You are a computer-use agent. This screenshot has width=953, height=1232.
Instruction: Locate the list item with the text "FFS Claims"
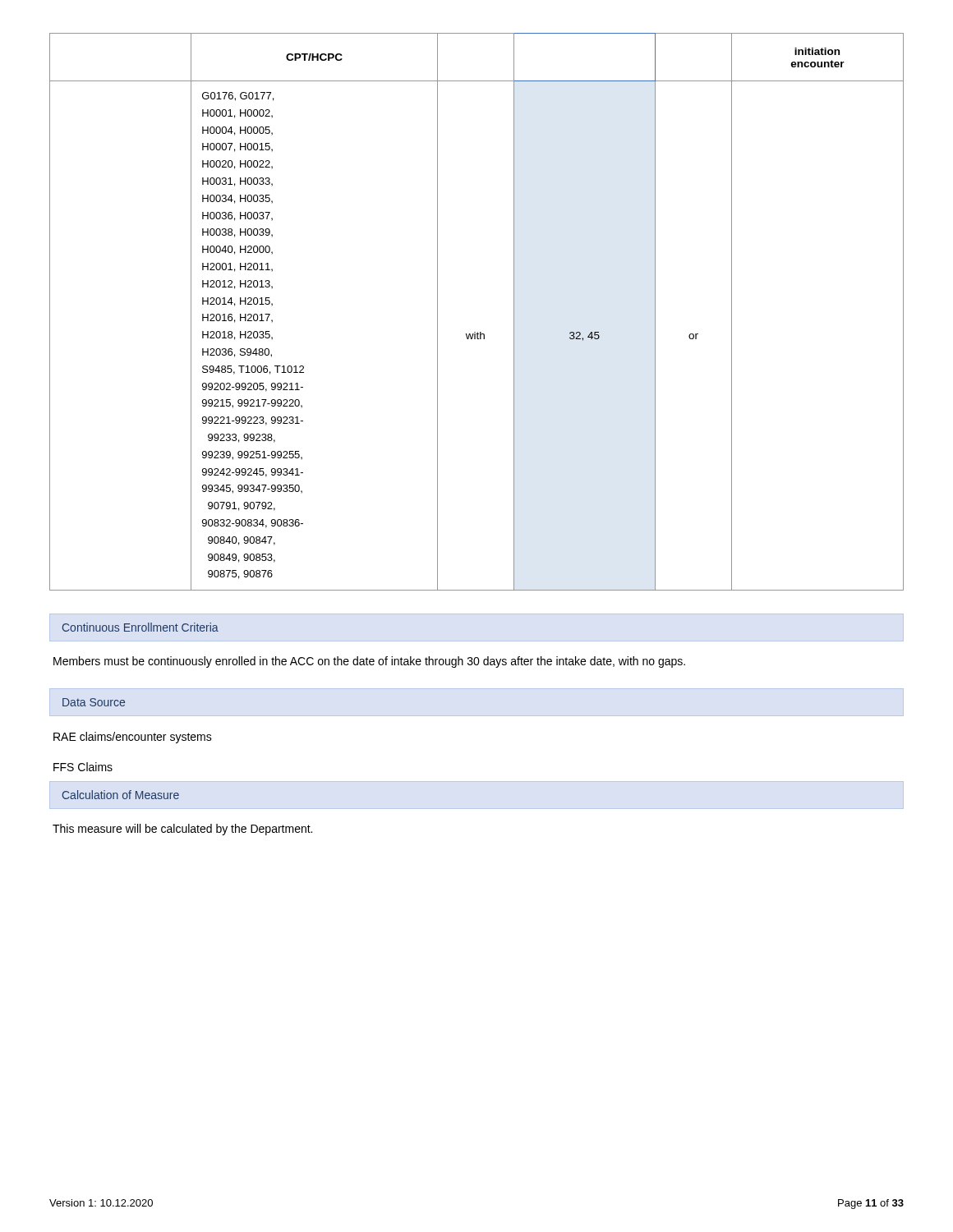click(83, 767)
